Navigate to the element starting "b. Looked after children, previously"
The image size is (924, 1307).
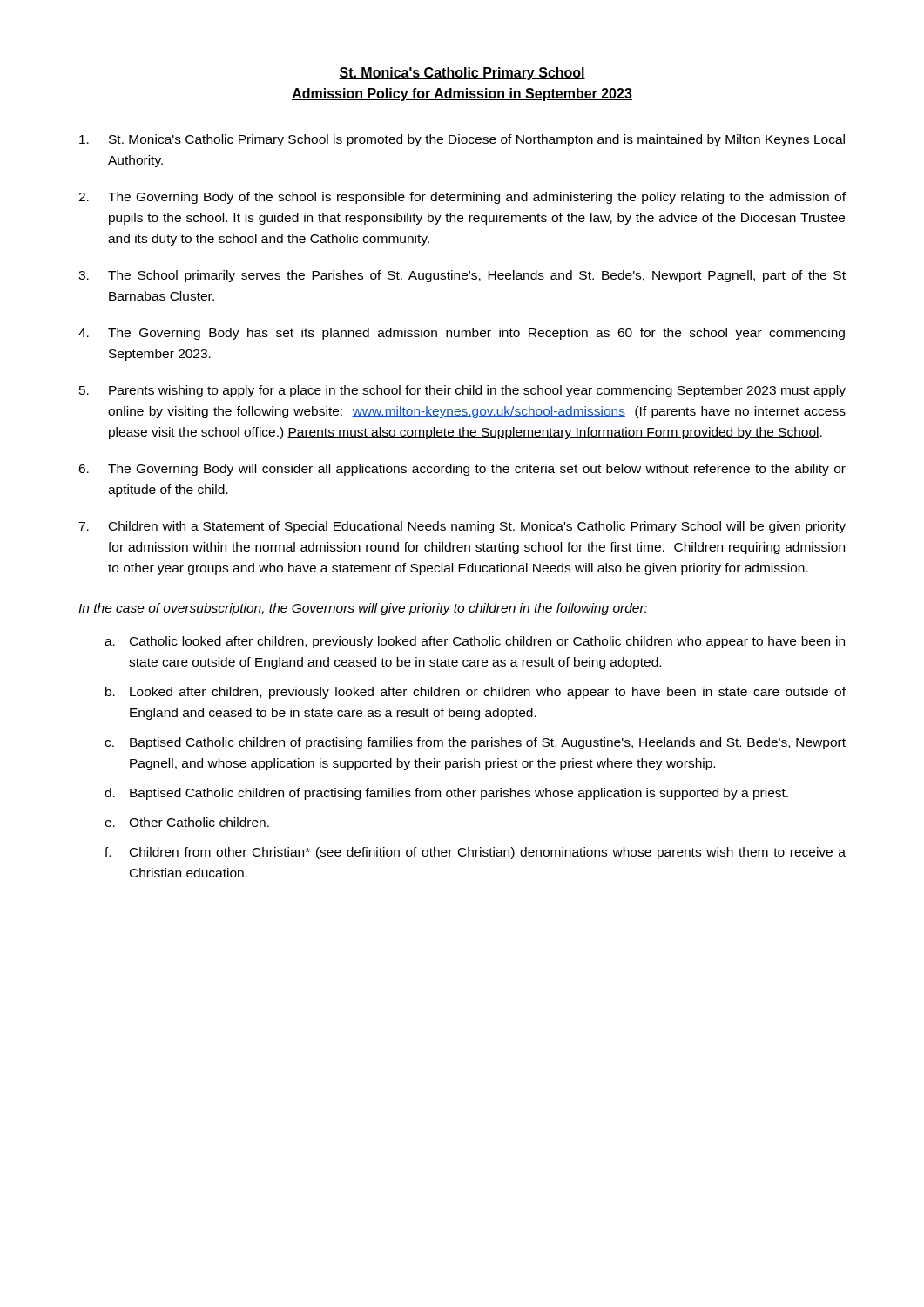pyautogui.click(x=475, y=703)
